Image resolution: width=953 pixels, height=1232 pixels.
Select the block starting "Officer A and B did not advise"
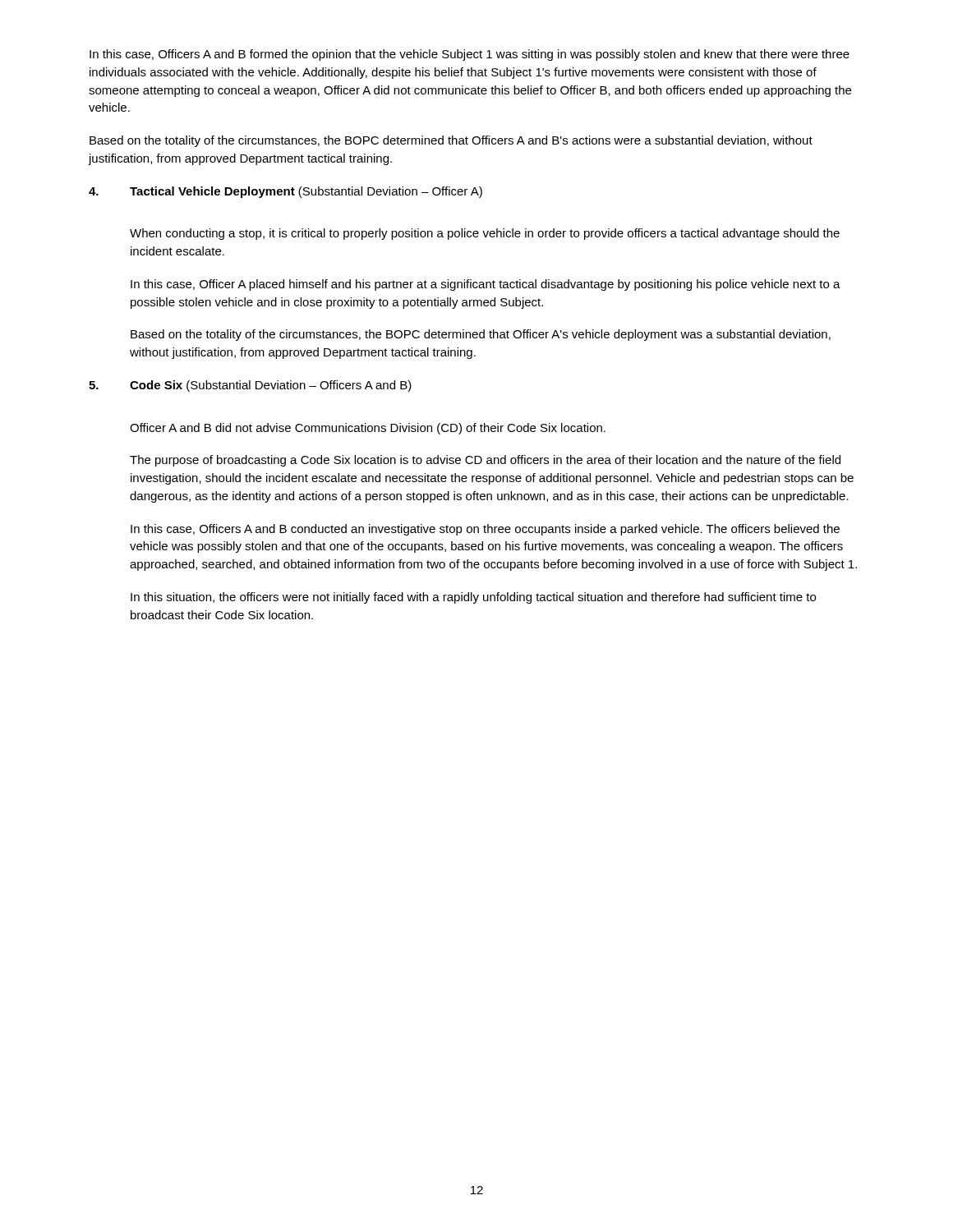pyautogui.click(x=497, y=521)
